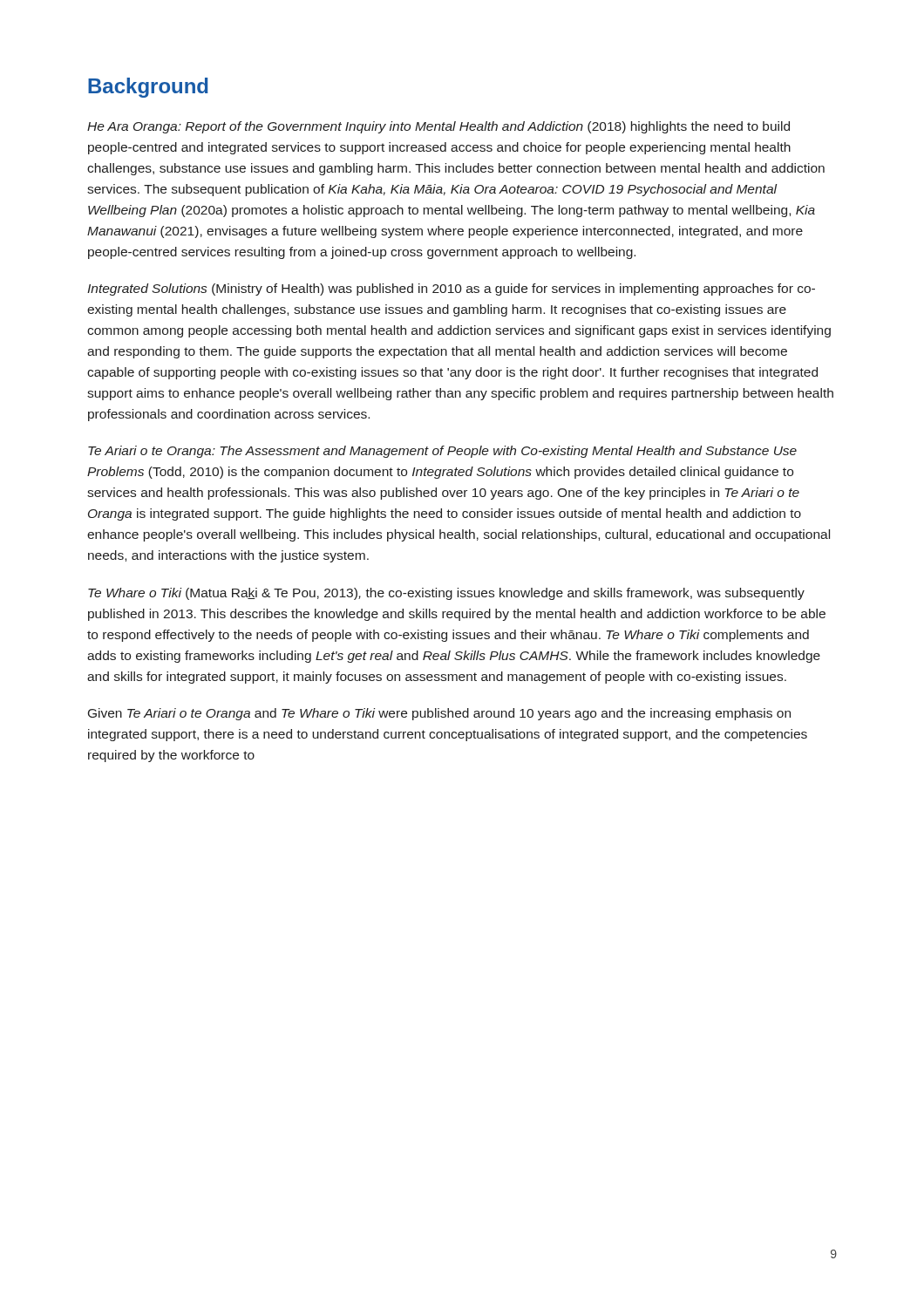924x1308 pixels.
Task: Select the element starting "He Ara Oranga:"
Action: 456,189
